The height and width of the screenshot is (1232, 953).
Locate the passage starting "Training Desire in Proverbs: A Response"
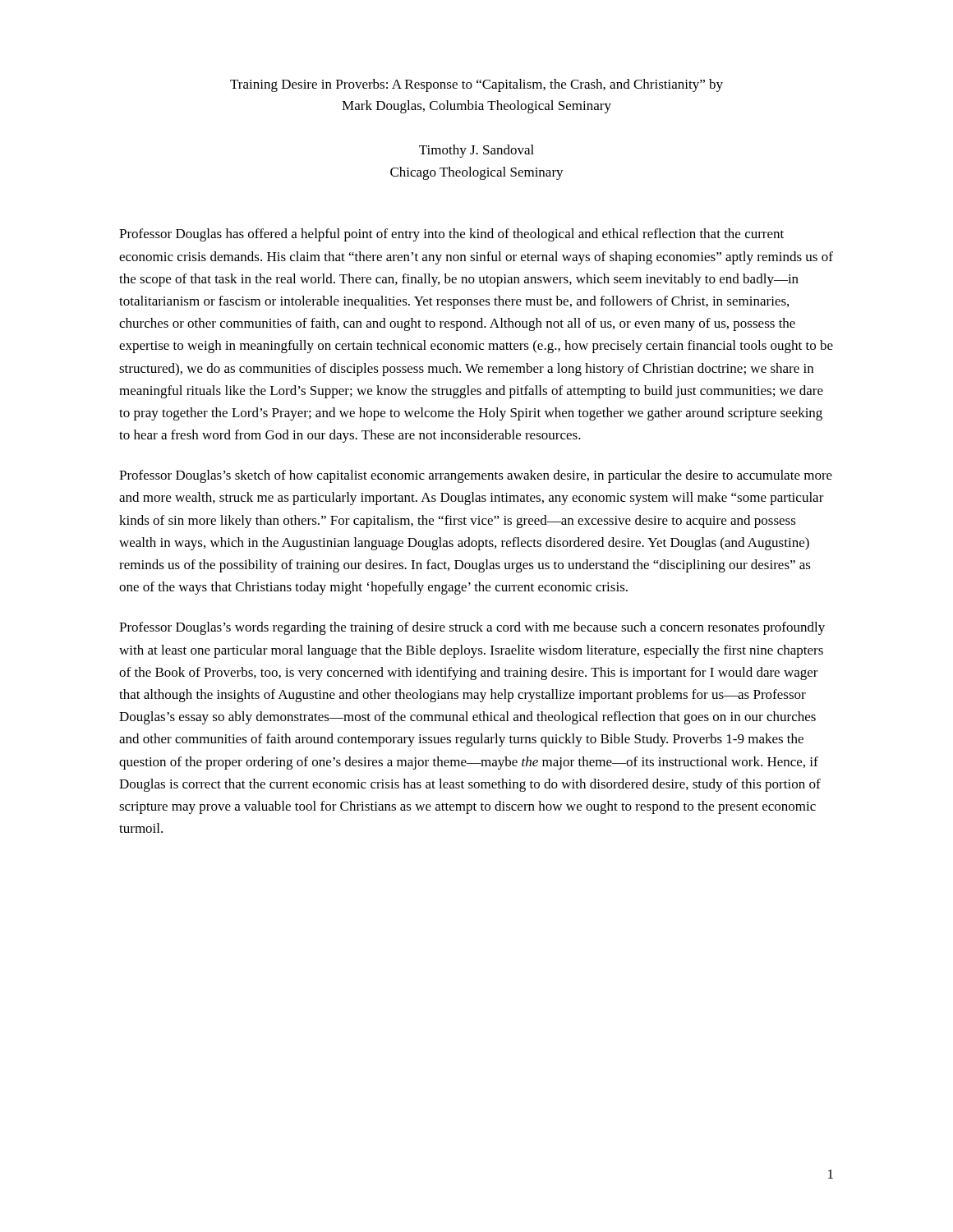(476, 95)
